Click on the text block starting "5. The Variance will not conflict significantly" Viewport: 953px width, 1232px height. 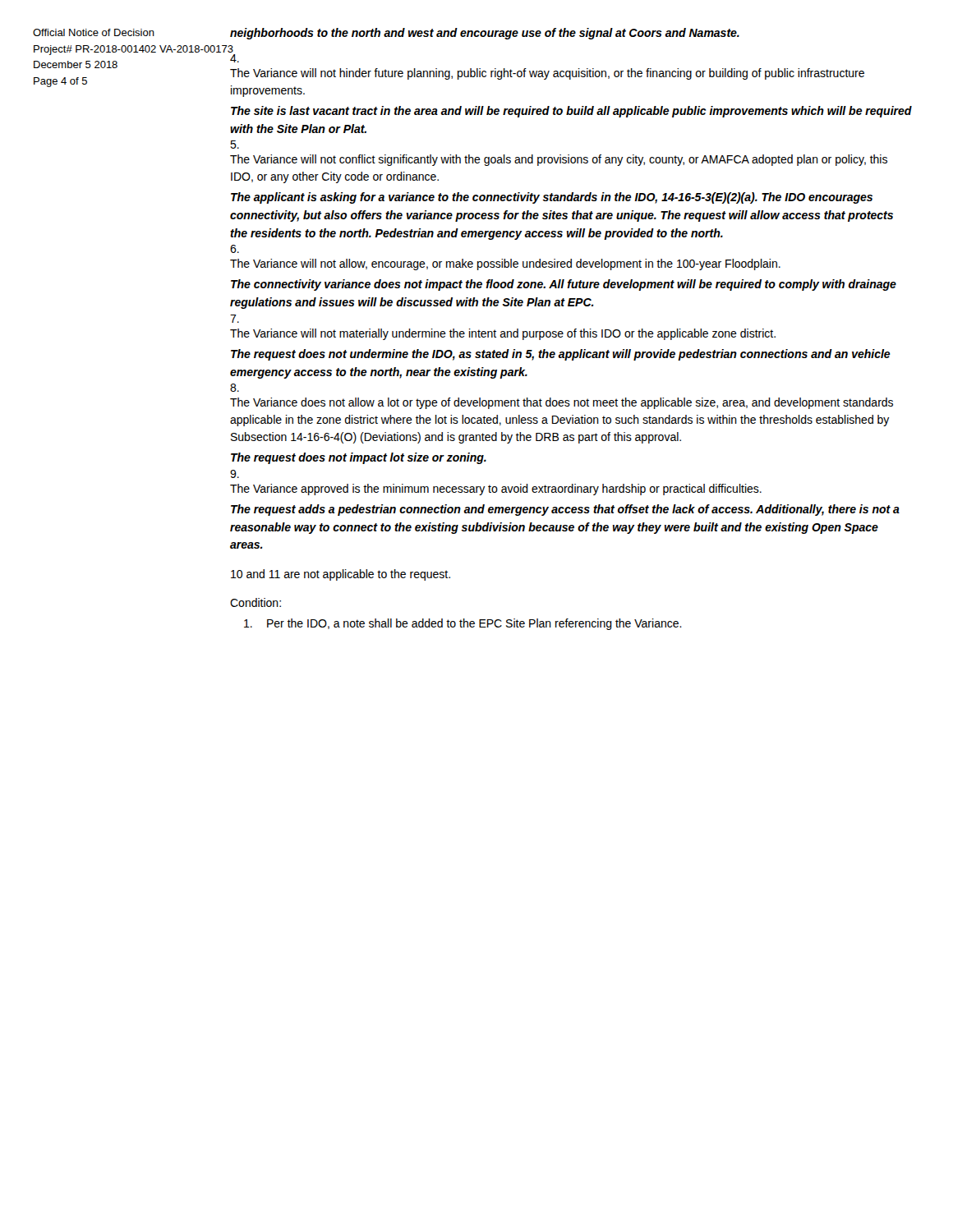pyautogui.click(x=571, y=190)
